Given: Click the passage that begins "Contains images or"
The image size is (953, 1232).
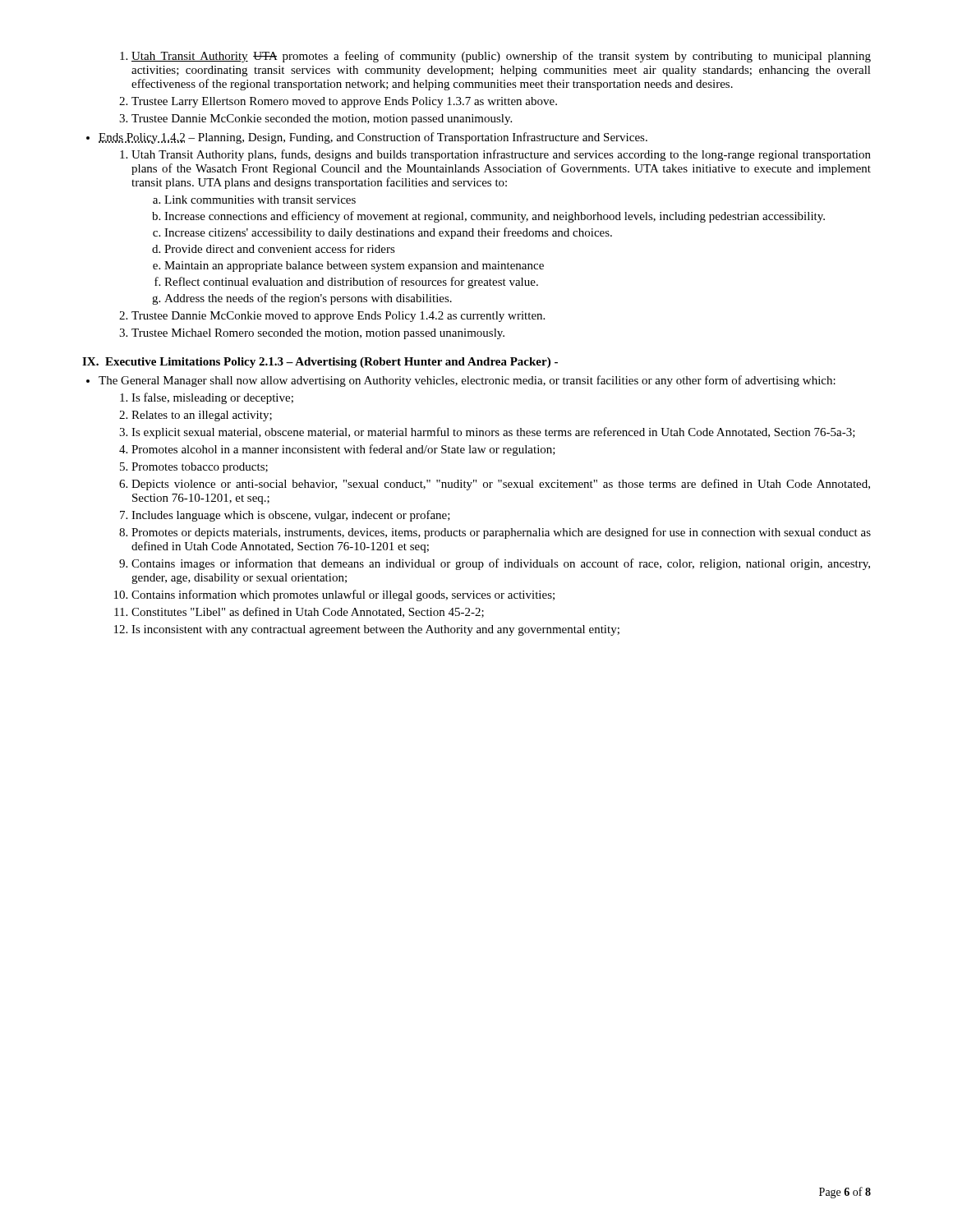Looking at the screenshot, I should 501,571.
